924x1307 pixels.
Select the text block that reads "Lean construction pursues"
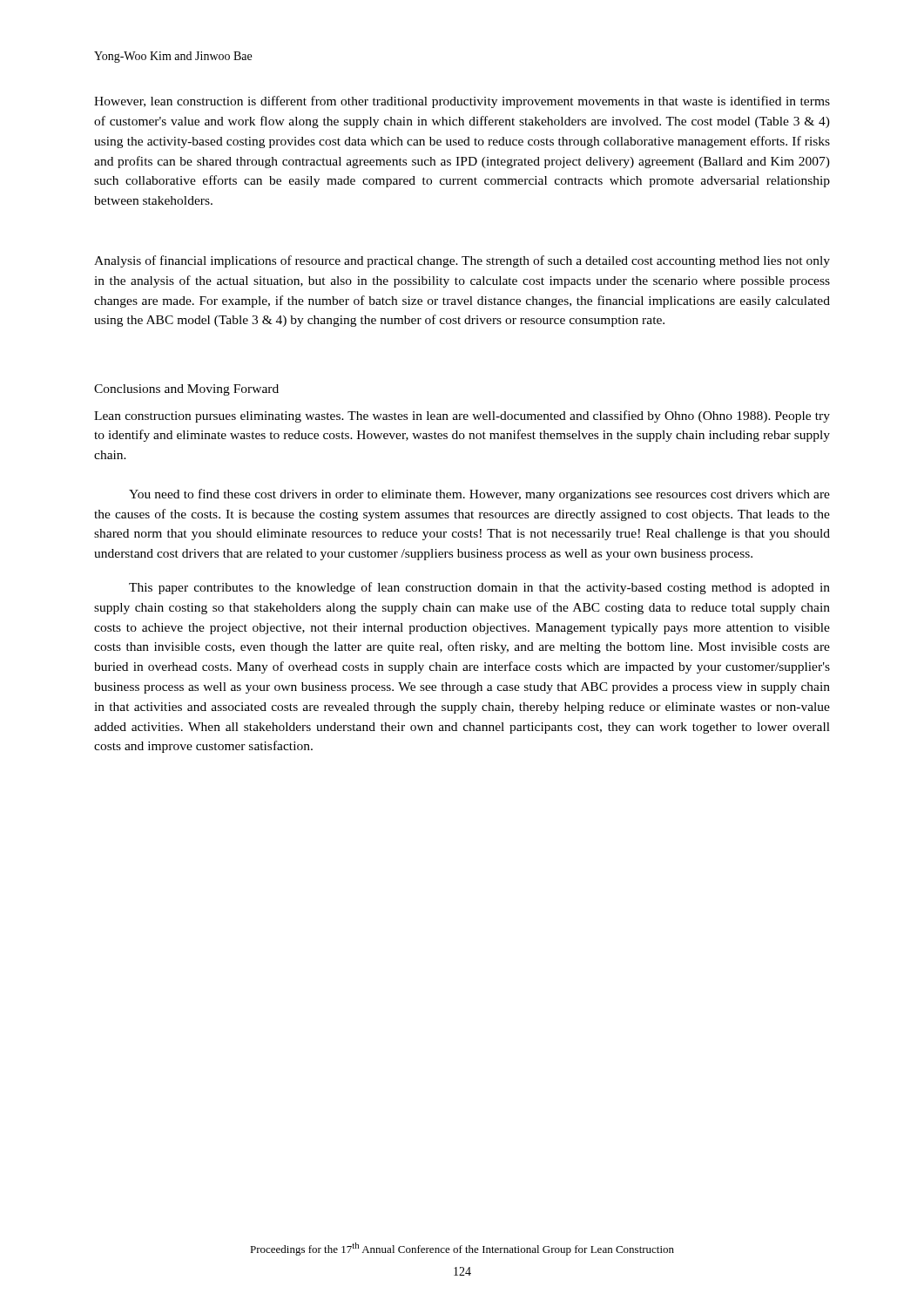pyautogui.click(x=462, y=435)
